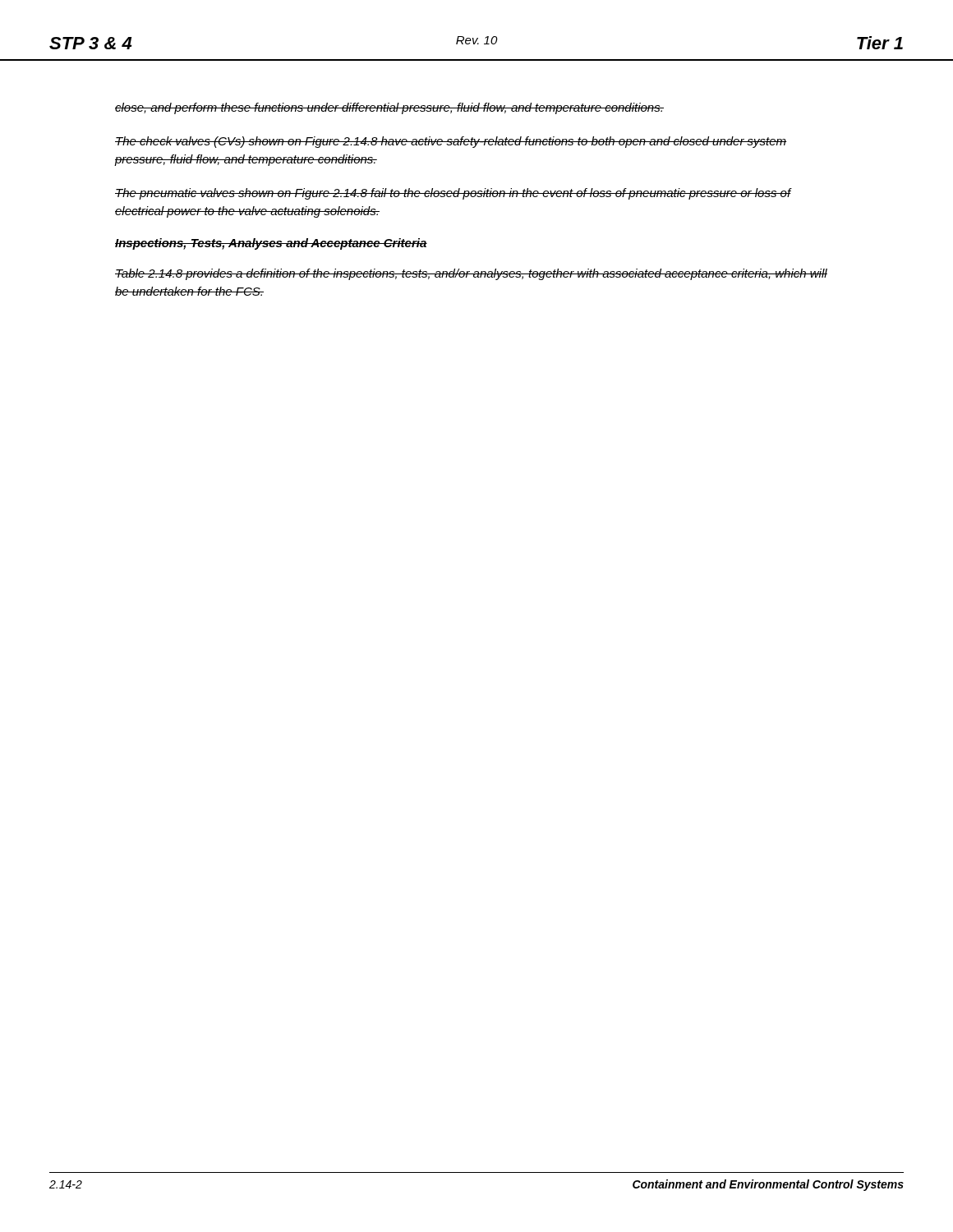This screenshot has width=953, height=1232.
Task: Find the block on this page that starts "The check valves"
Action: (x=451, y=150)
